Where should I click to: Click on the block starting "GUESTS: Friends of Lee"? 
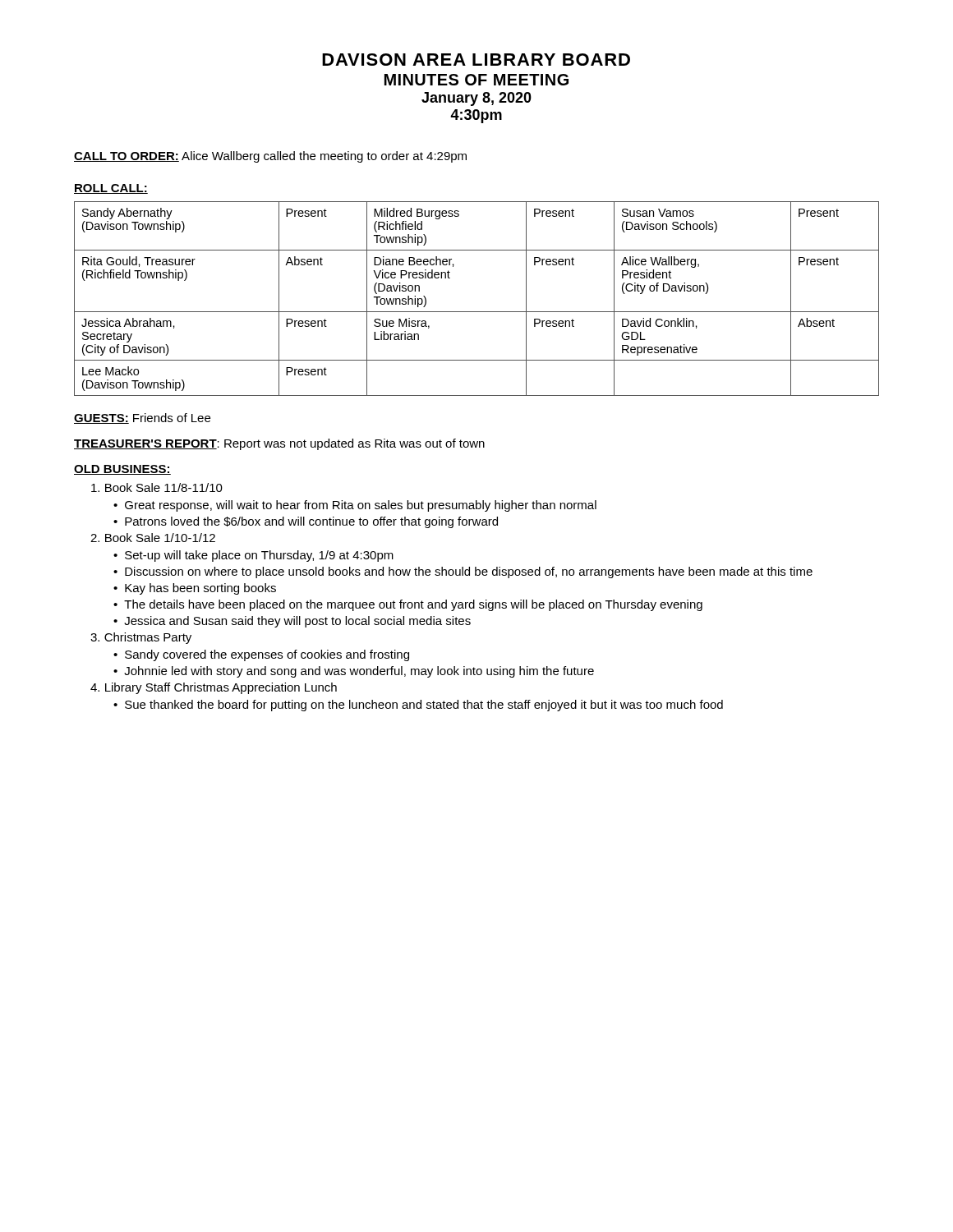click(142, 418)
